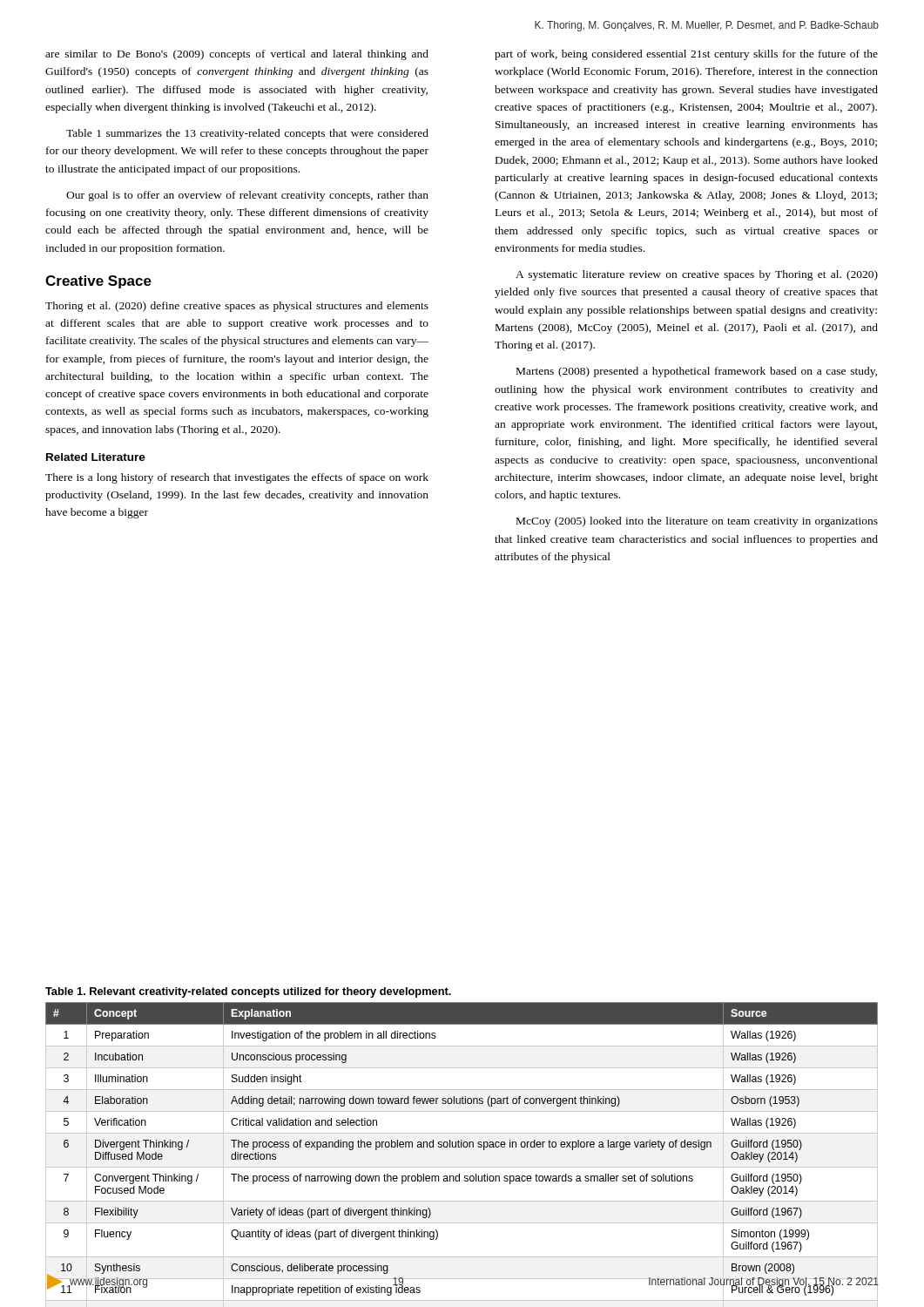Select the region starting "part of work, being"
The height and width of the screenshot is (1307, 924).
click(x=686, y=151)
